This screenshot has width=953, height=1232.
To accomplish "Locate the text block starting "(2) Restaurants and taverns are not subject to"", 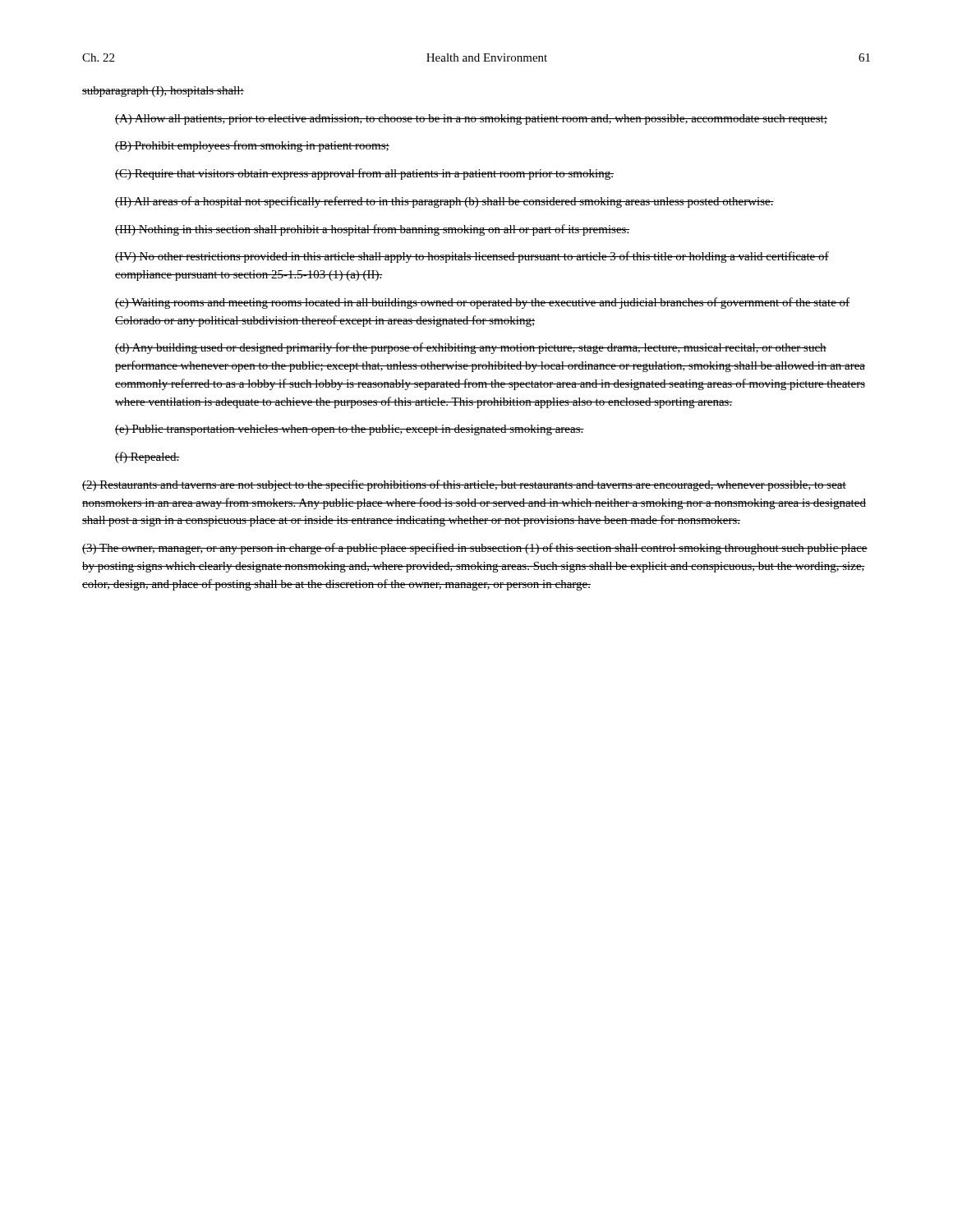I will coord(474,502).
